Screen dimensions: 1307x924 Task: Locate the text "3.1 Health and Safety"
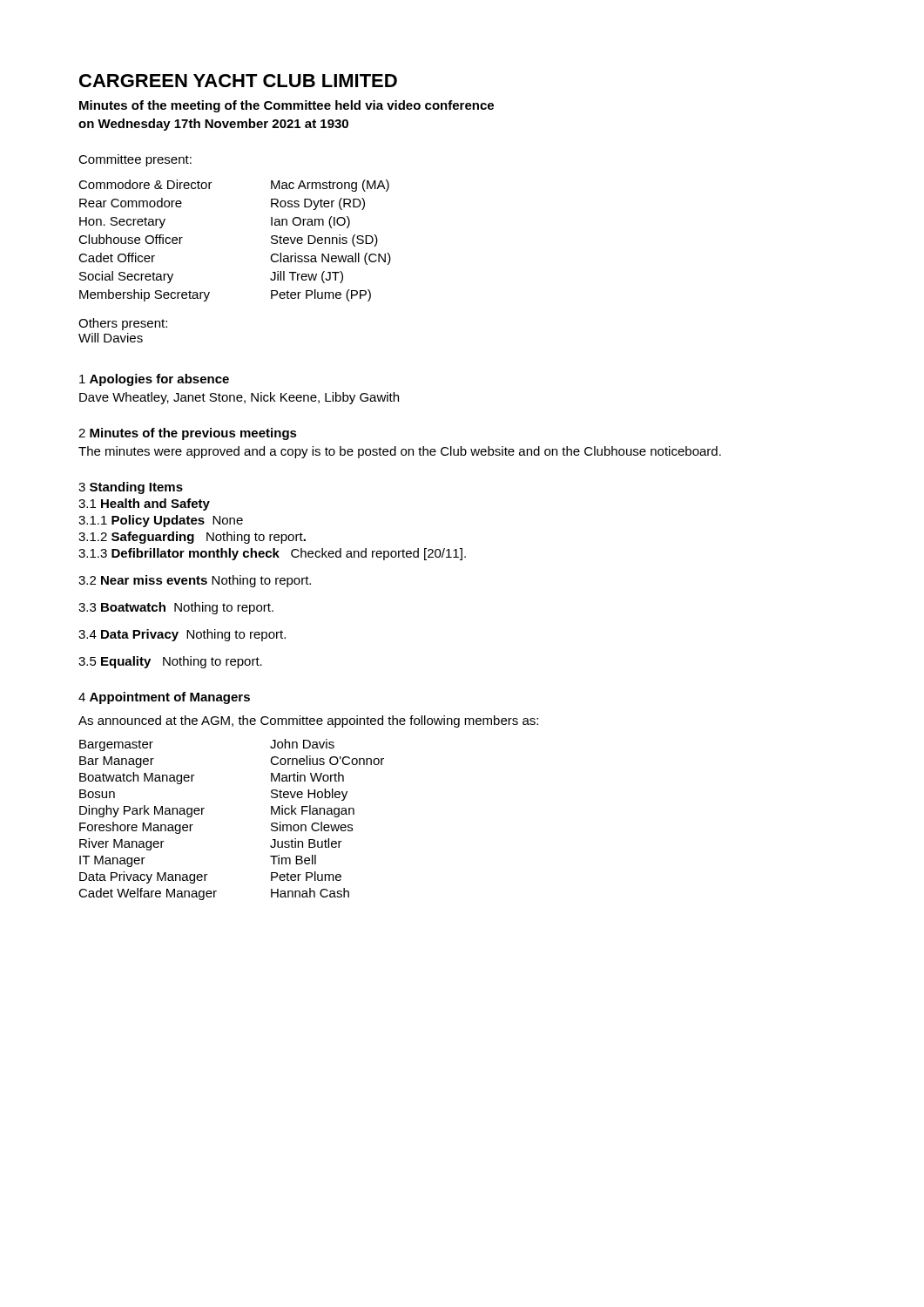tap(144, 503)
